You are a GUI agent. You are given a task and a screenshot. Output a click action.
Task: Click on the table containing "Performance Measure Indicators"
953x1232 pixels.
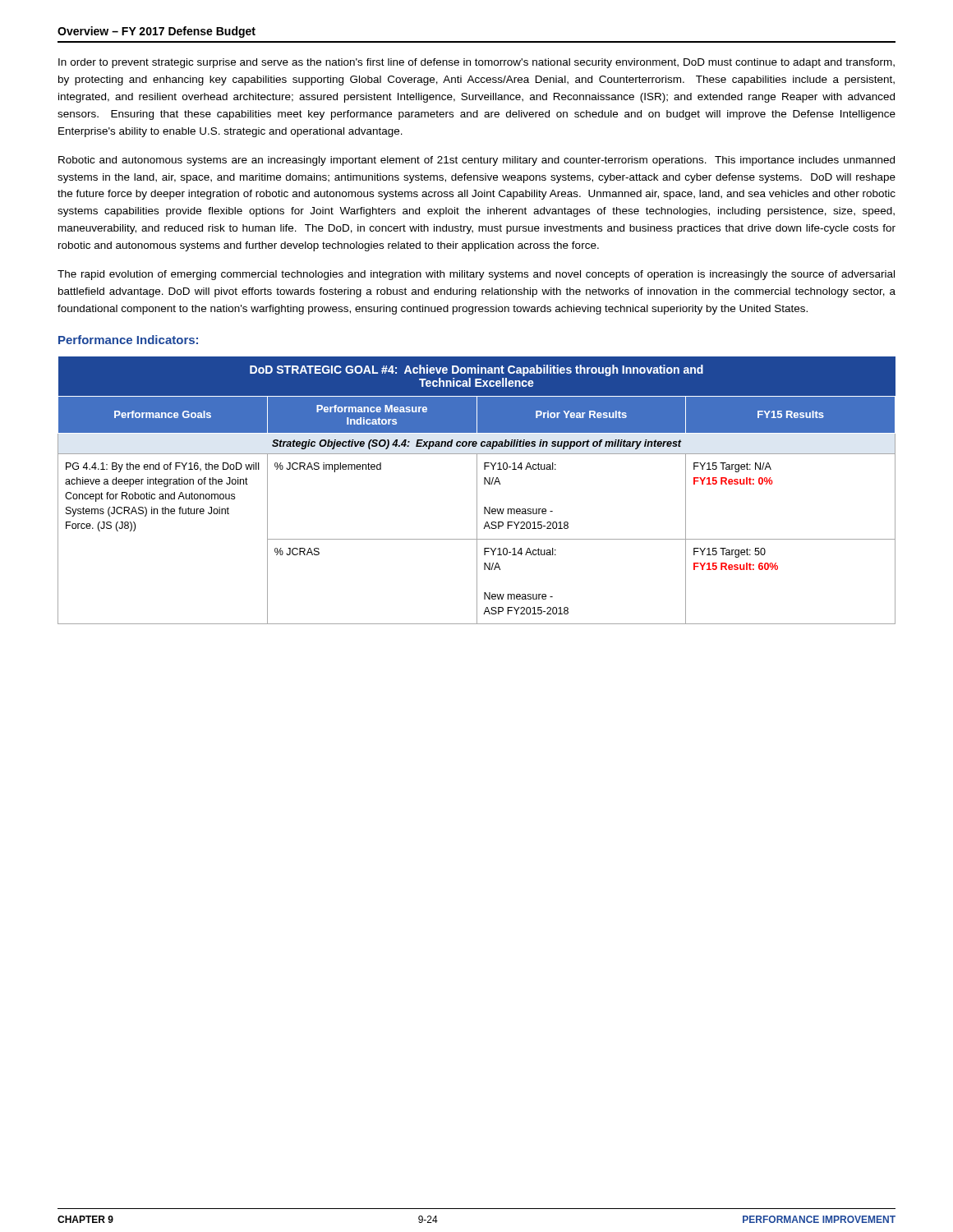(x=476, y=490)
